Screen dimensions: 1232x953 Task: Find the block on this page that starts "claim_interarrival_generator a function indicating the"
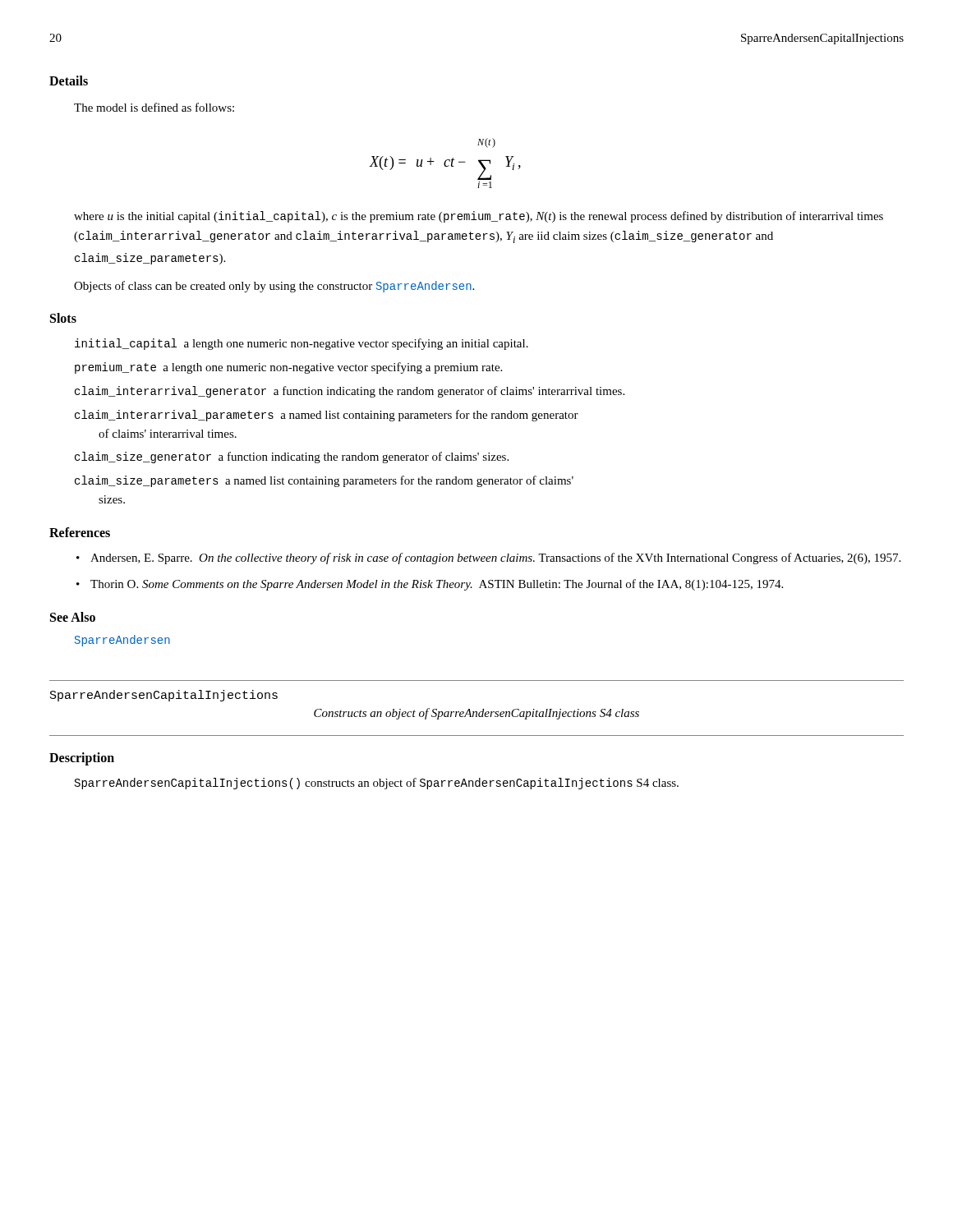[x=350, y=391]
